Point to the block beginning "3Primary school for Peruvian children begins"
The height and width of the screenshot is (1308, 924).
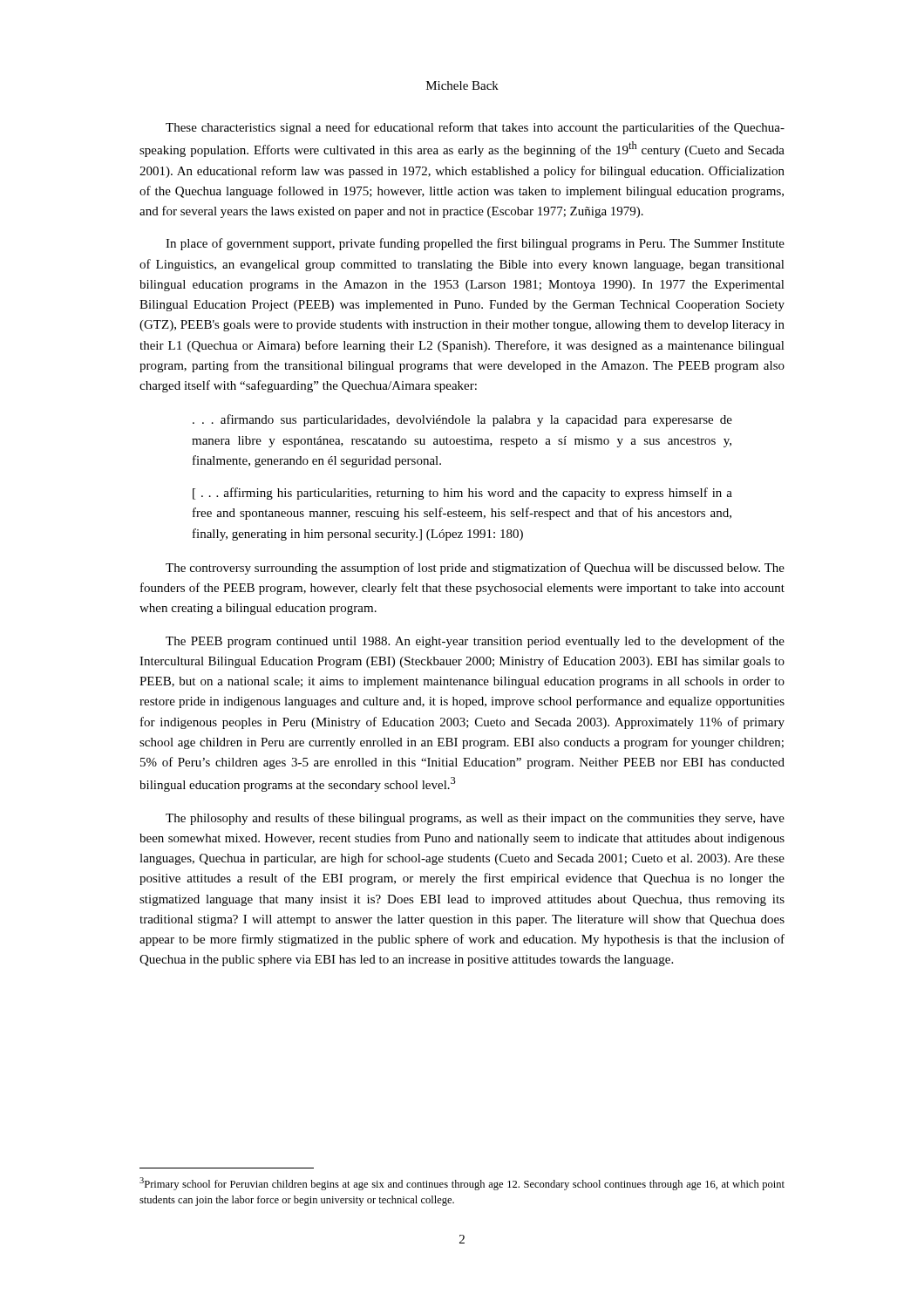click(x=462, y=1190)
